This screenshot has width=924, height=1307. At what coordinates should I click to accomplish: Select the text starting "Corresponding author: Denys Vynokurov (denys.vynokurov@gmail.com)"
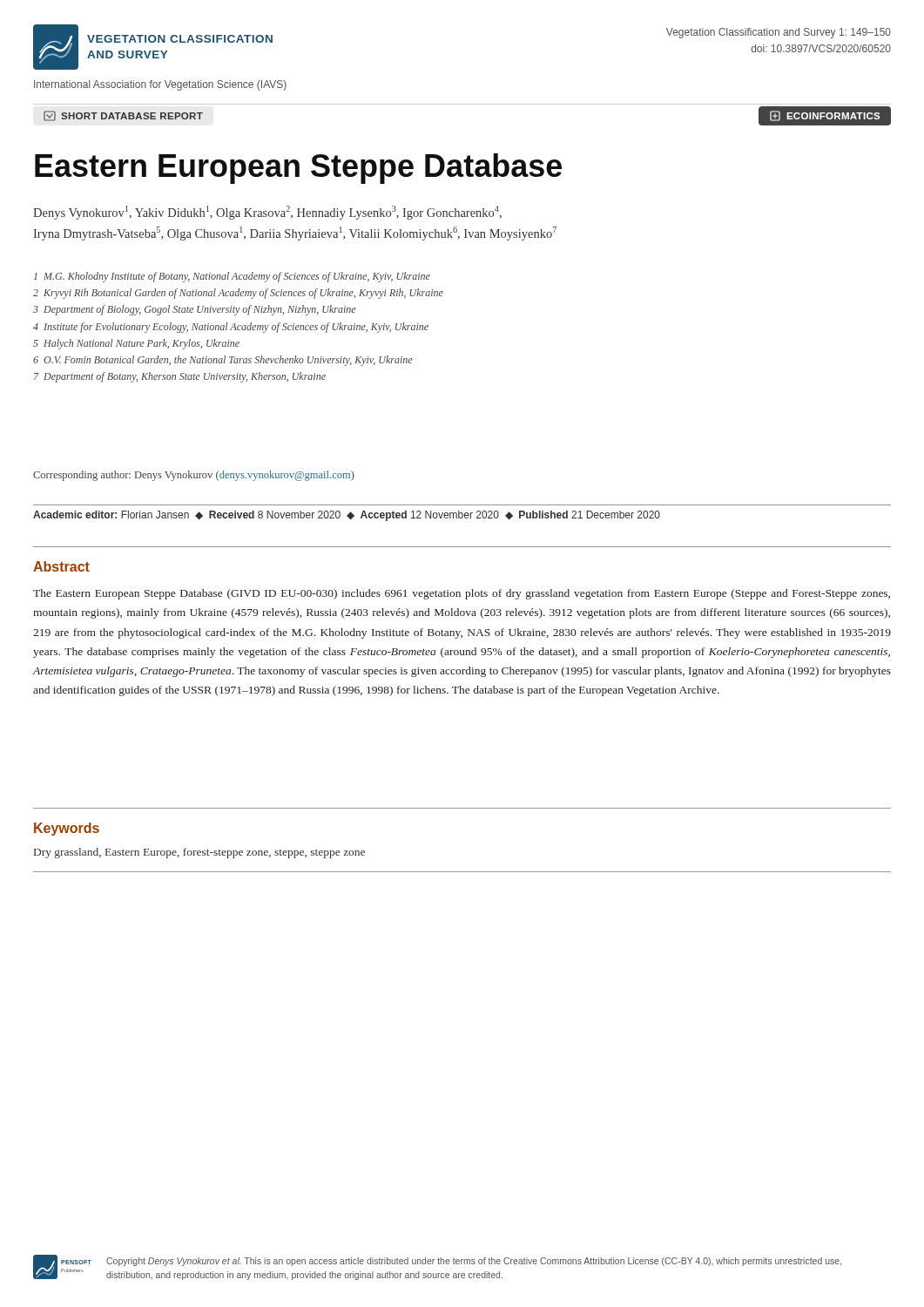click(x=194, y=475)
